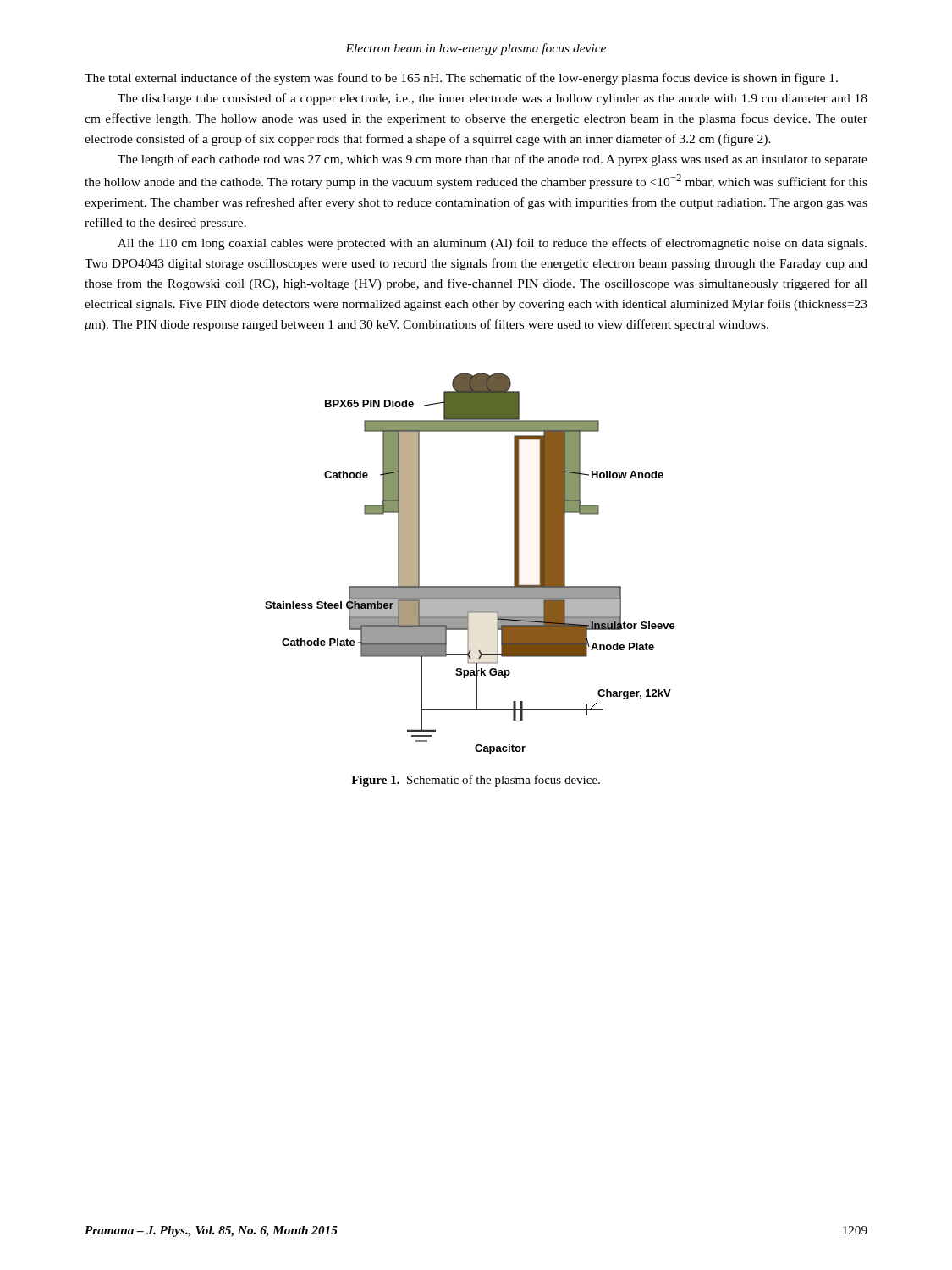Viewport: 952px width, 1270px height.
Task: Locate the schematic
Action: tap(476, 563)
